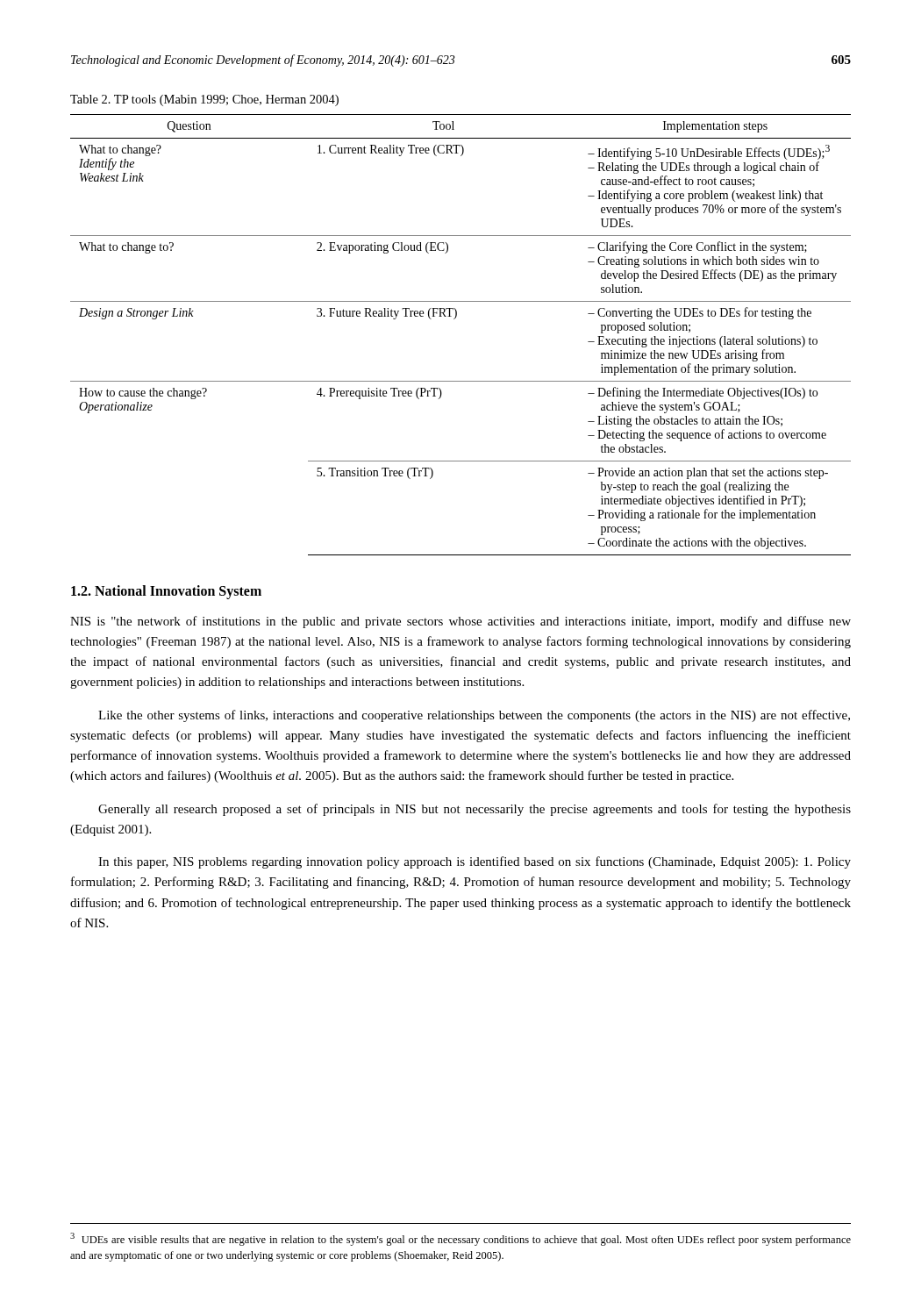Navigate to the region starting "Generally all research proposed"
Screen dimensions: 1316x921
[460, 819]
